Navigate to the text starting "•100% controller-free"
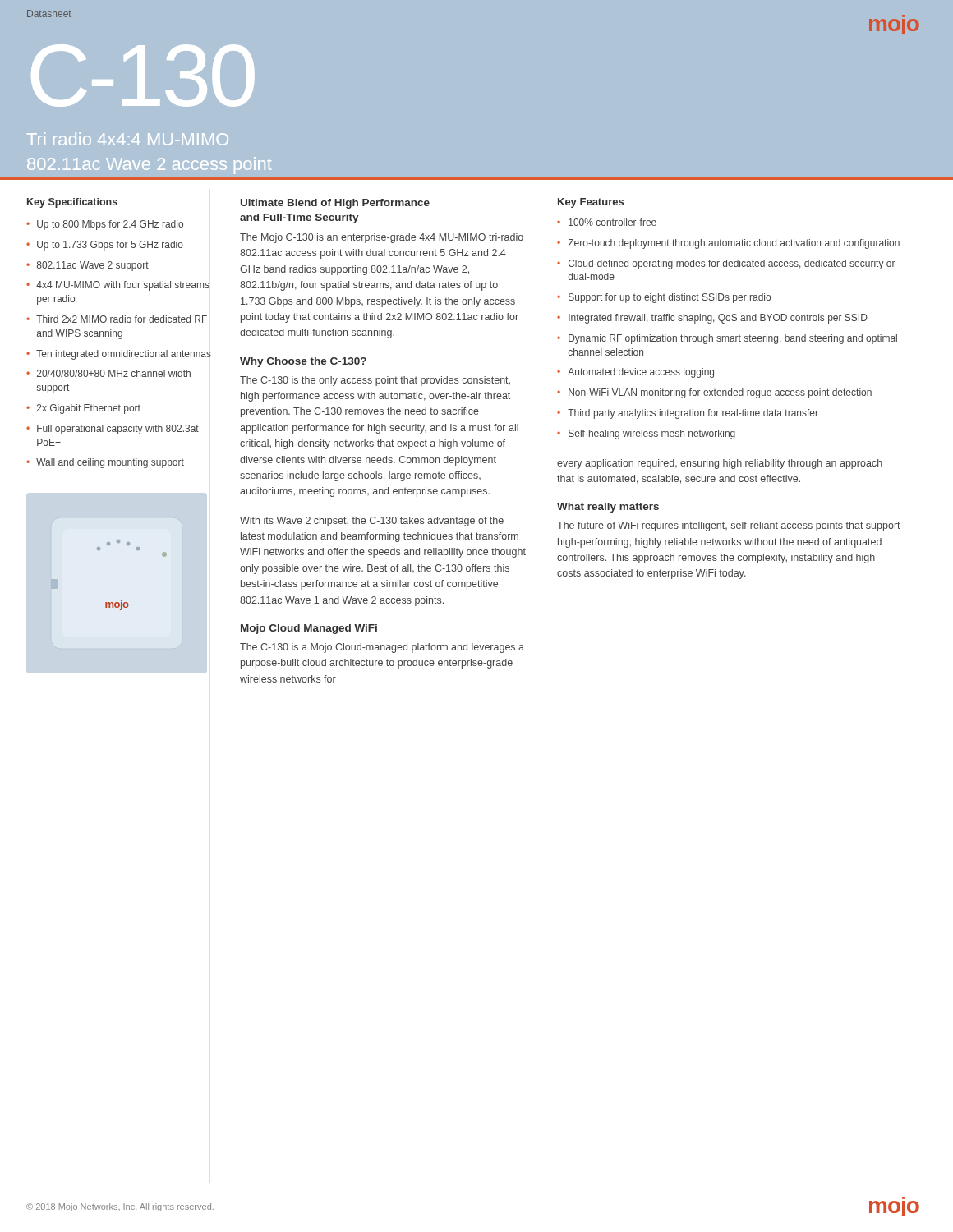The width and height of the screenshot is (953, 1232). point(607,223)
